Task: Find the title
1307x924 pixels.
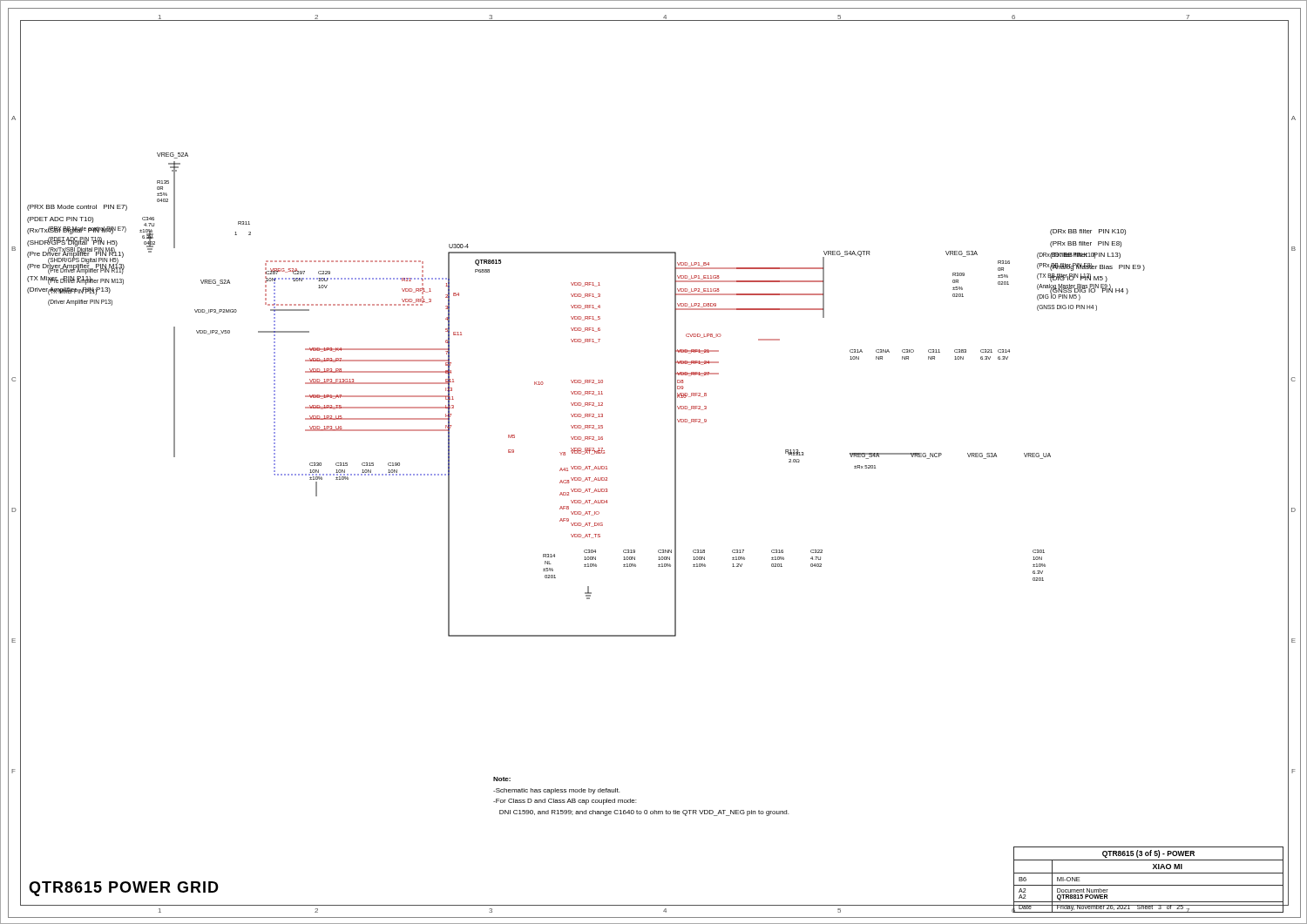Action: 124,887
